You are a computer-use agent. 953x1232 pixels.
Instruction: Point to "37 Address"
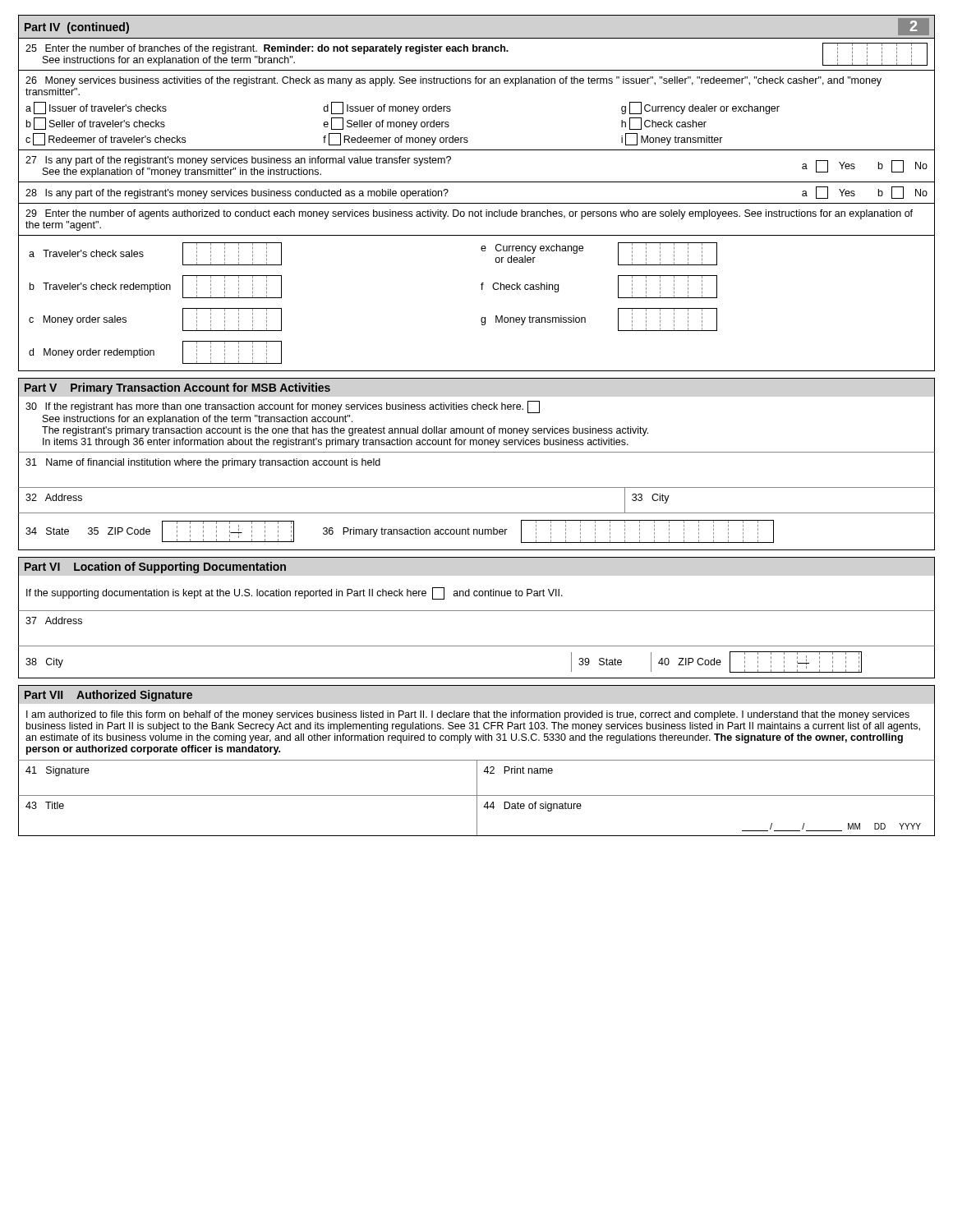[54, 621]
